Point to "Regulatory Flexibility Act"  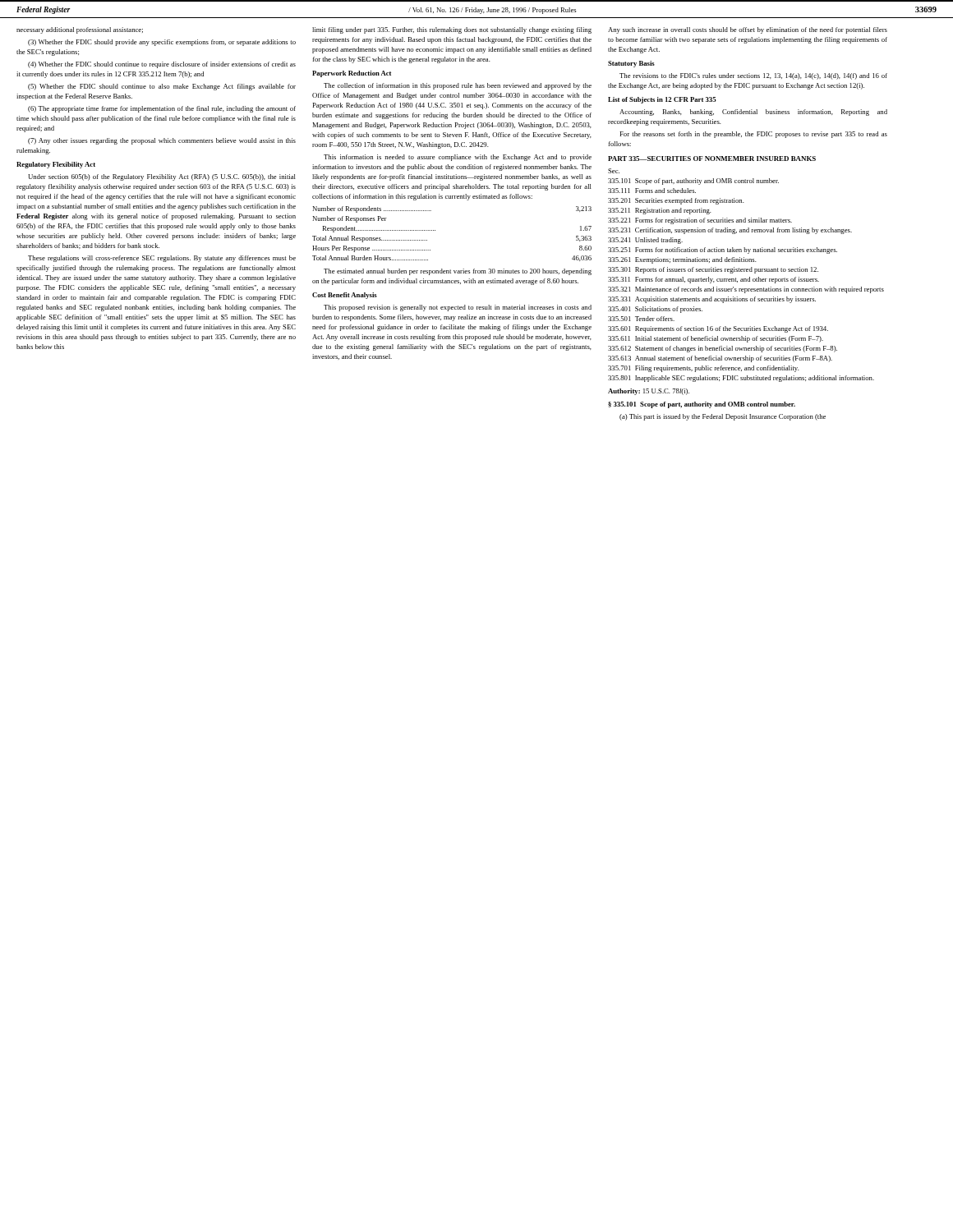pyautogui.click(x=156, y=164)
